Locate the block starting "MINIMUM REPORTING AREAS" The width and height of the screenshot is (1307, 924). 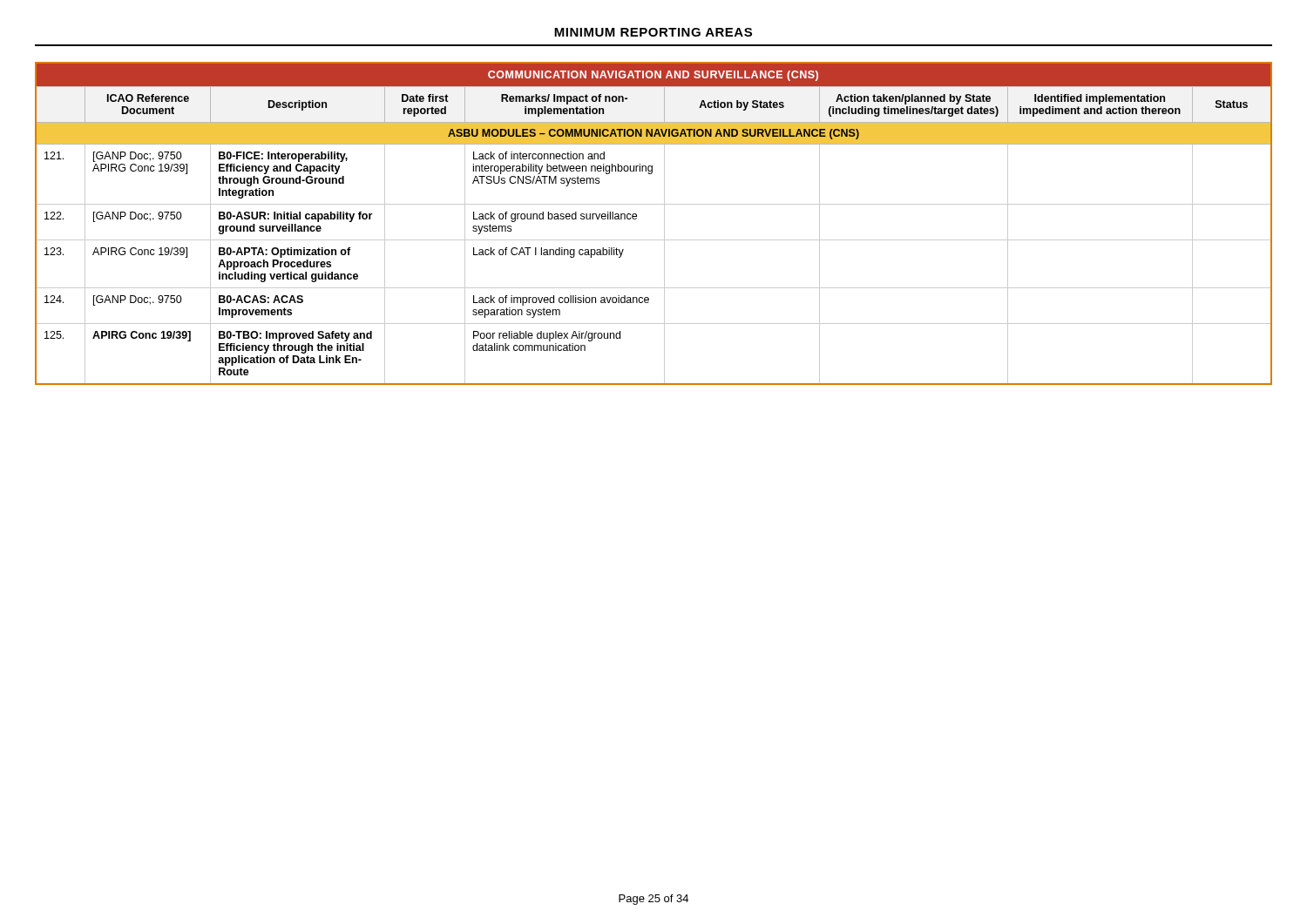(x=653, y=32)
